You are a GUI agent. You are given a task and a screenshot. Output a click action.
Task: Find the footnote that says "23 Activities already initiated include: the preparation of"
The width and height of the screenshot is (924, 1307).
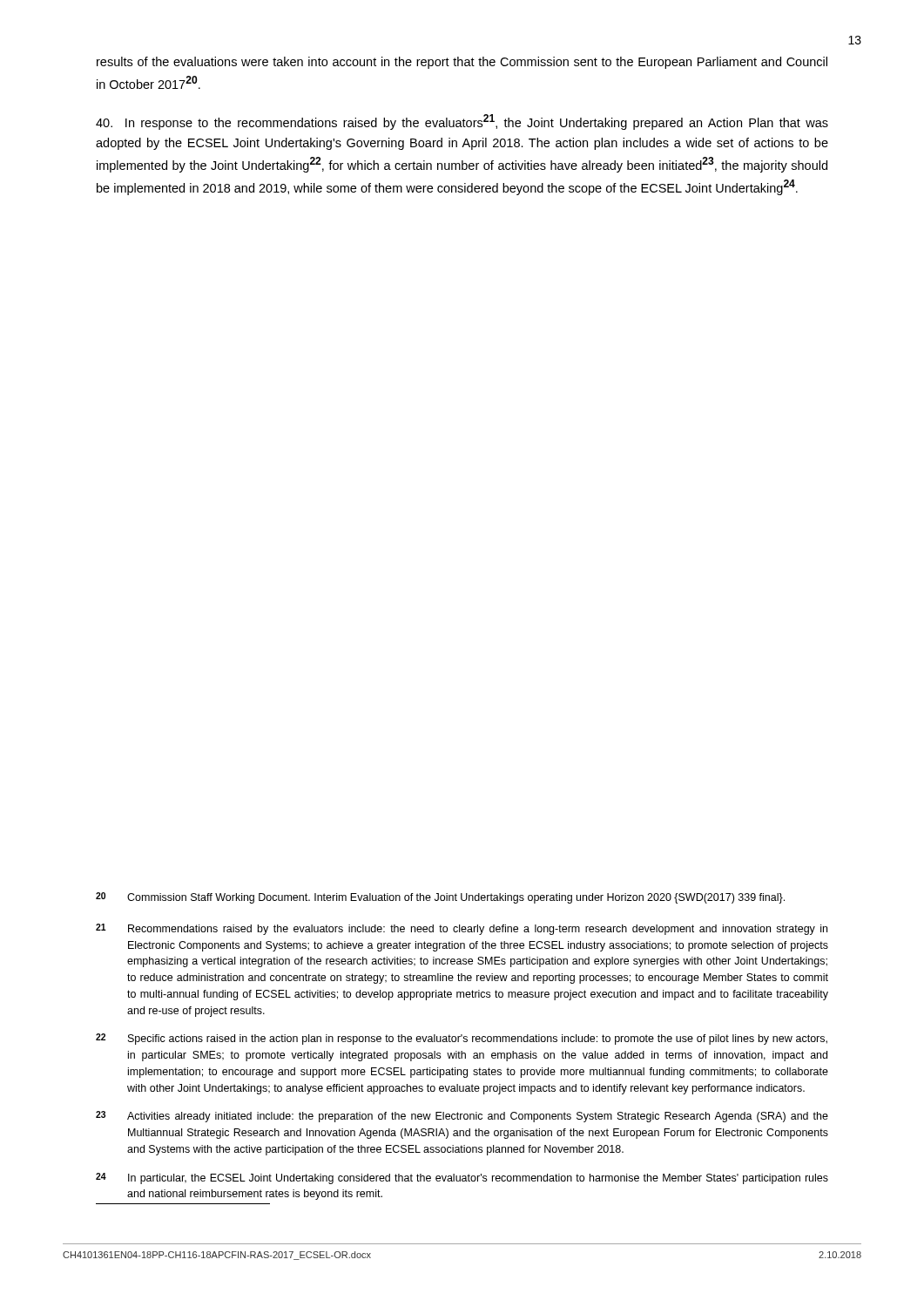coord(462,1133)
